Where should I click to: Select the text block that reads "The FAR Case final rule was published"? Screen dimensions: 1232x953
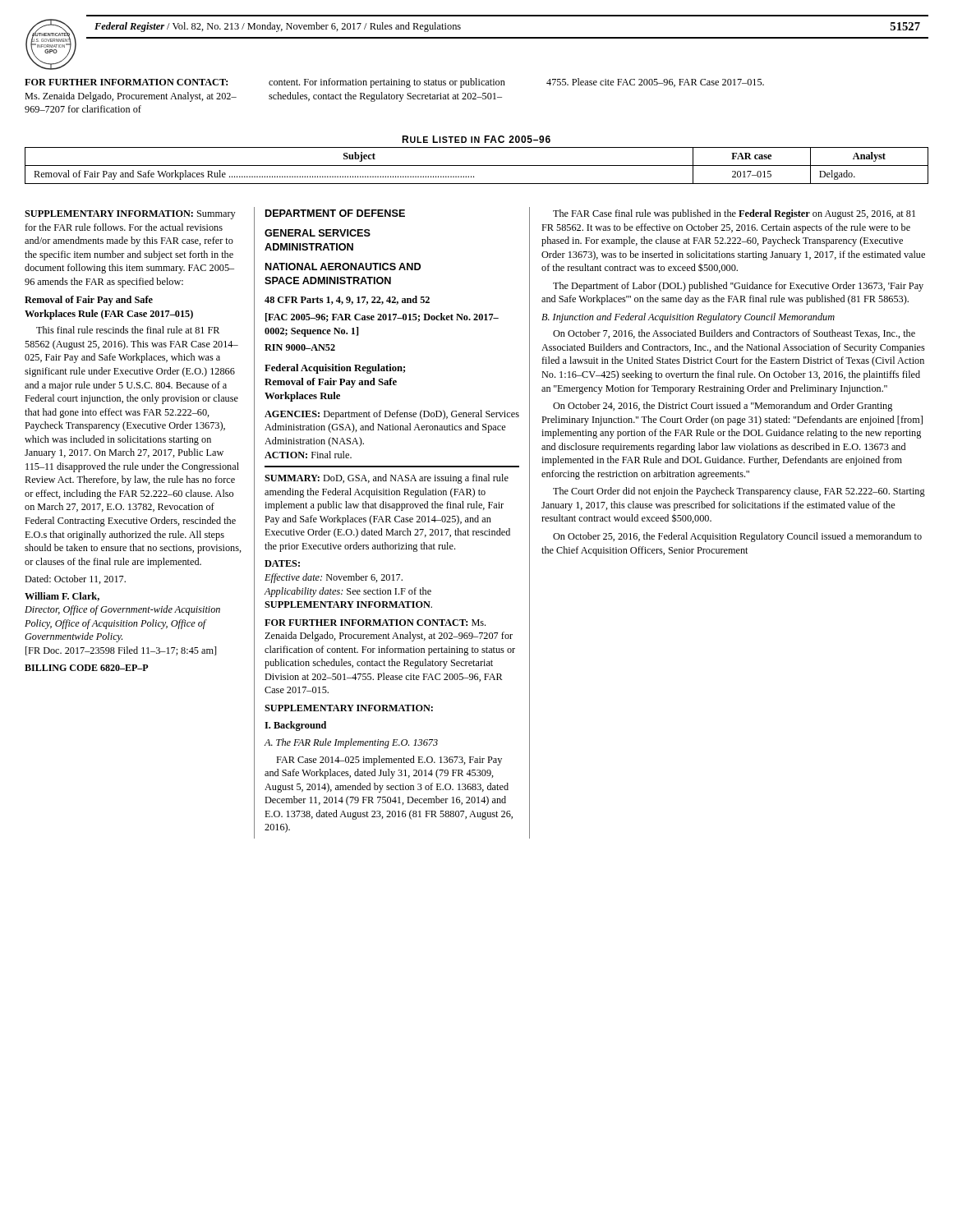[x=735, y=241]
